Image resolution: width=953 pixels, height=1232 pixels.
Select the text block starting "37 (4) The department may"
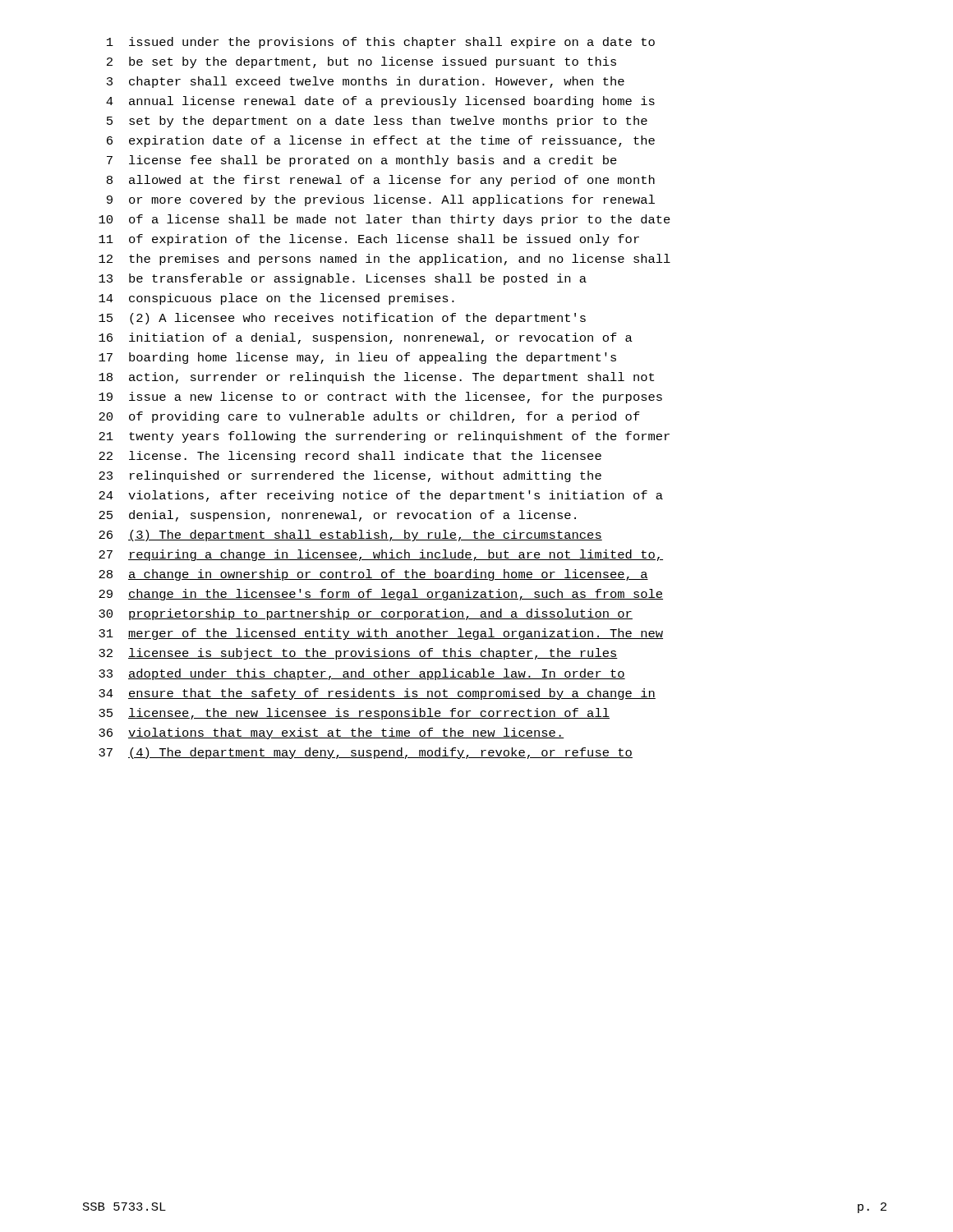[x=485, y=753]
